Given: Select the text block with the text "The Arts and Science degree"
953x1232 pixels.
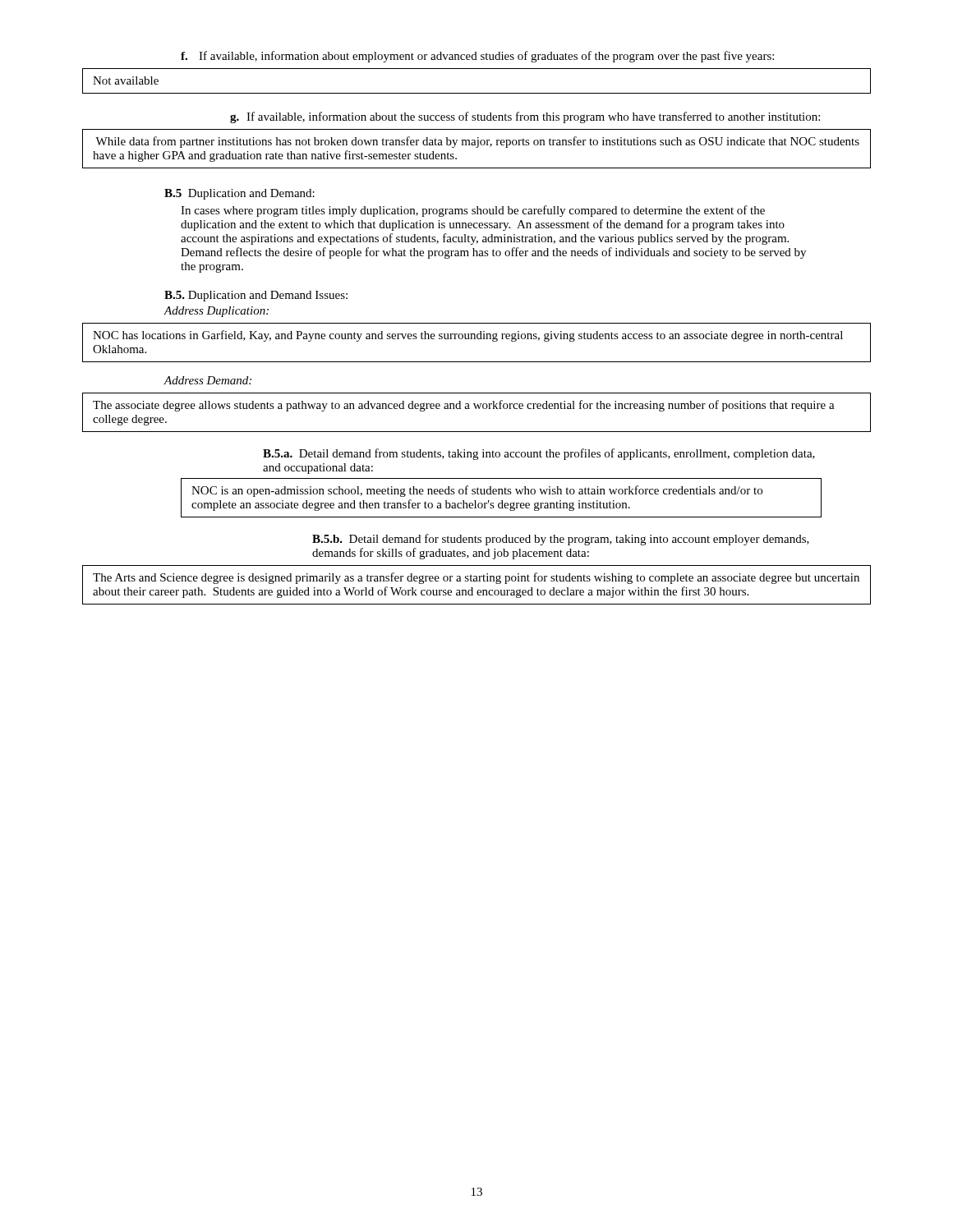Looking at the screenshot, I should click(x=476, y=584).
